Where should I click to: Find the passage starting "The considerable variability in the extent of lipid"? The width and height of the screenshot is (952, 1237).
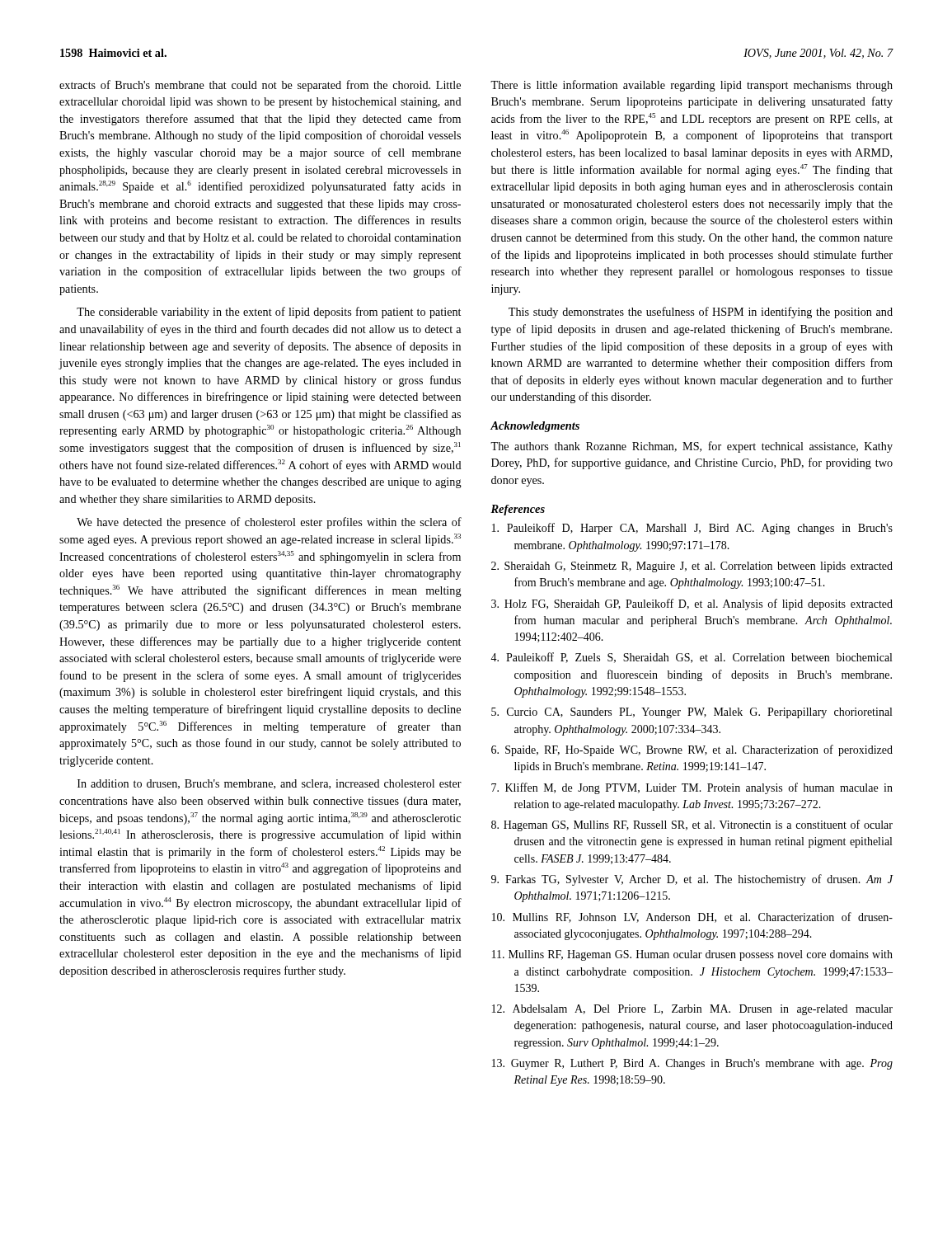tap(260, 406)
